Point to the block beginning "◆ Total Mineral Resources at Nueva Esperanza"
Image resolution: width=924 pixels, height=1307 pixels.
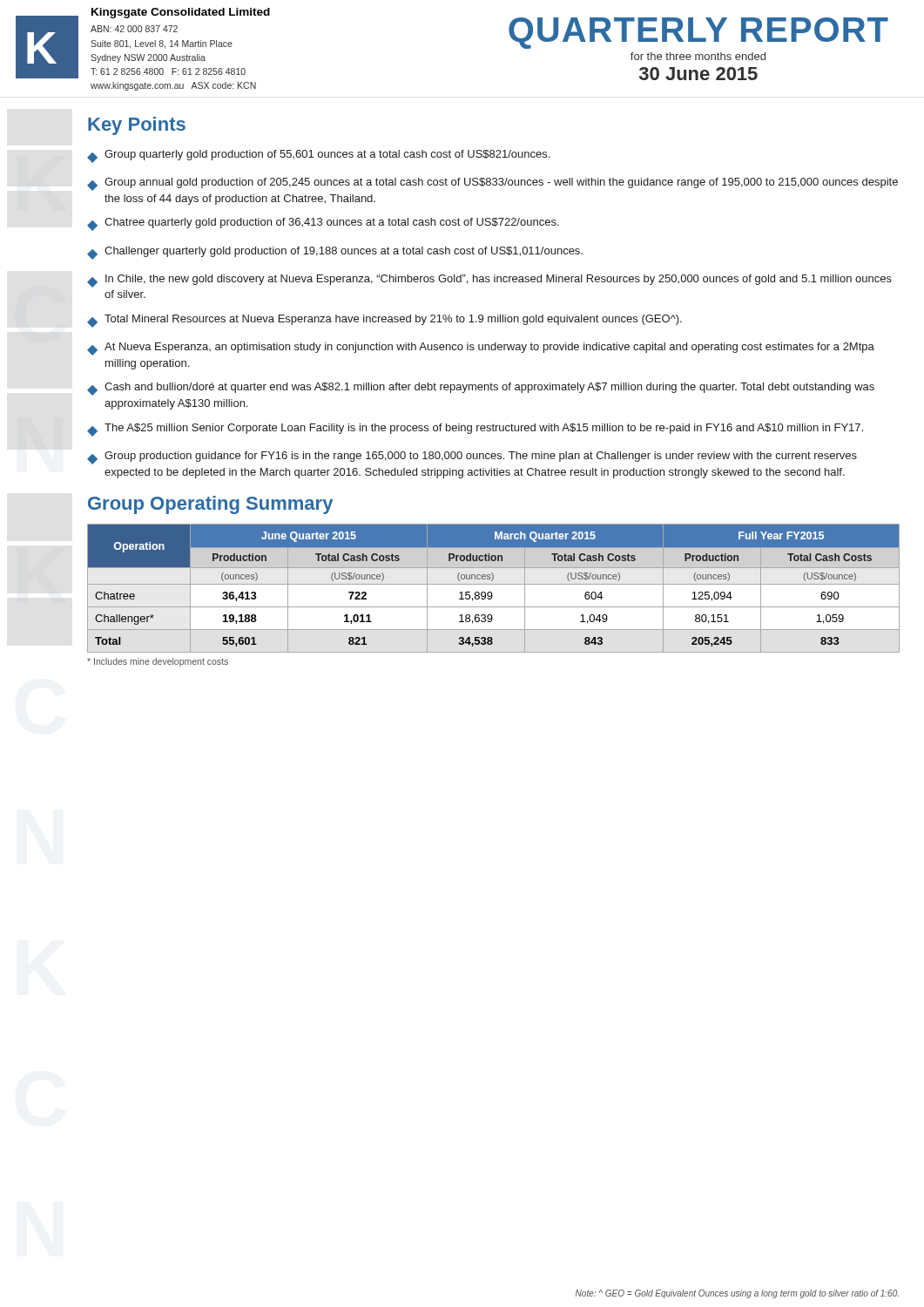385,321
